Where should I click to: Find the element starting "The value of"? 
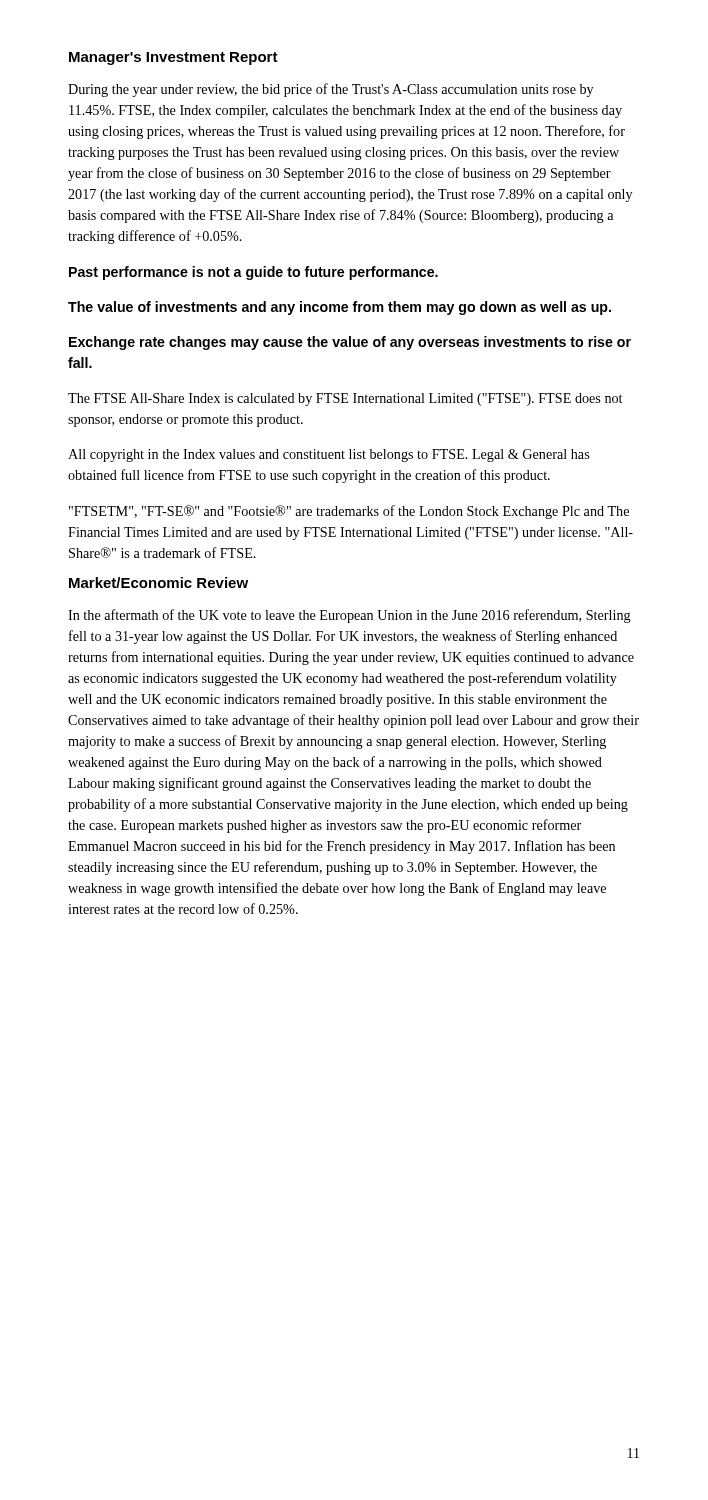pos(354,307)
